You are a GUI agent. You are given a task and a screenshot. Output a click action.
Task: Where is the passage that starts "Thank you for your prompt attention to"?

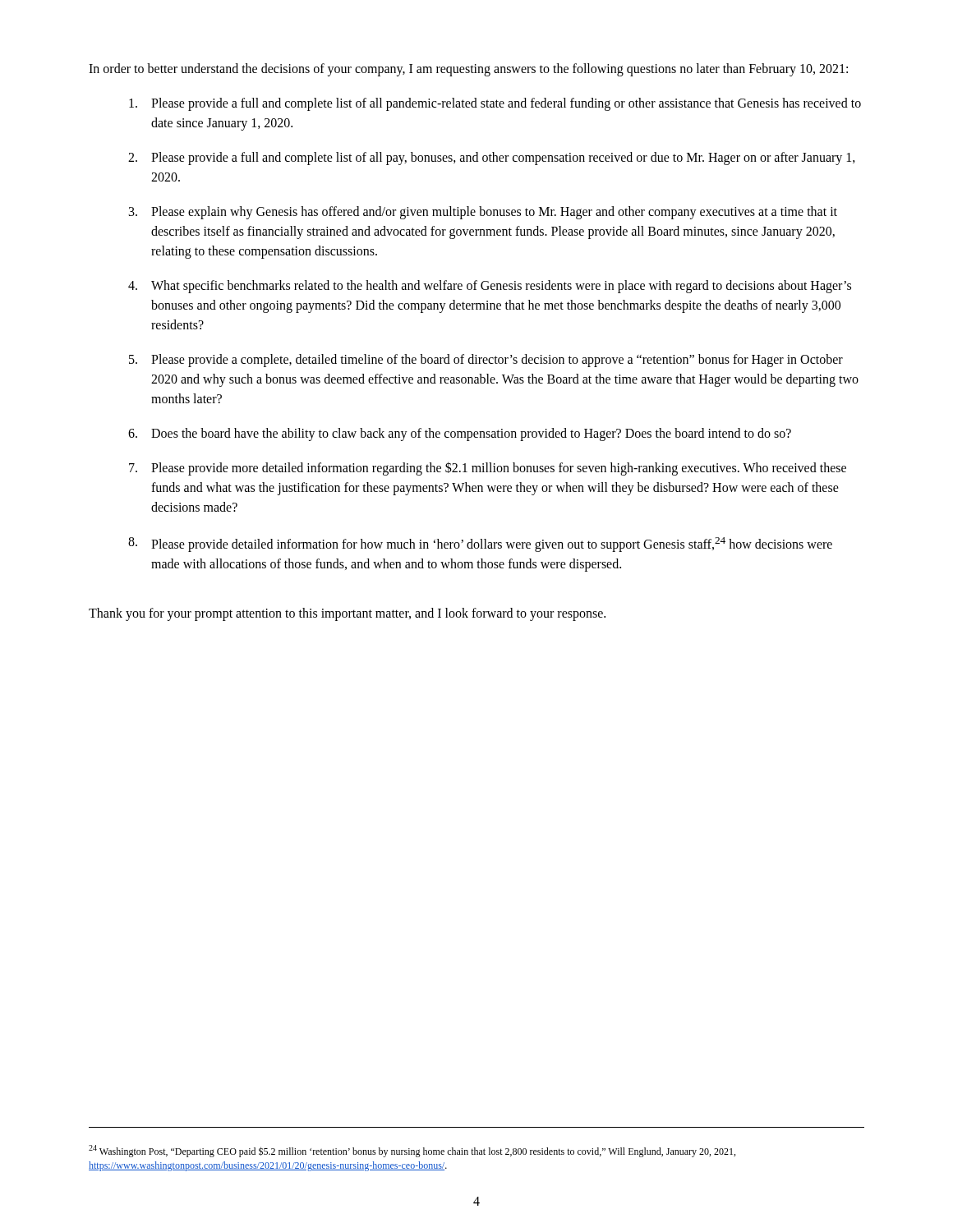pyautogui.click(x=476, y=614)
